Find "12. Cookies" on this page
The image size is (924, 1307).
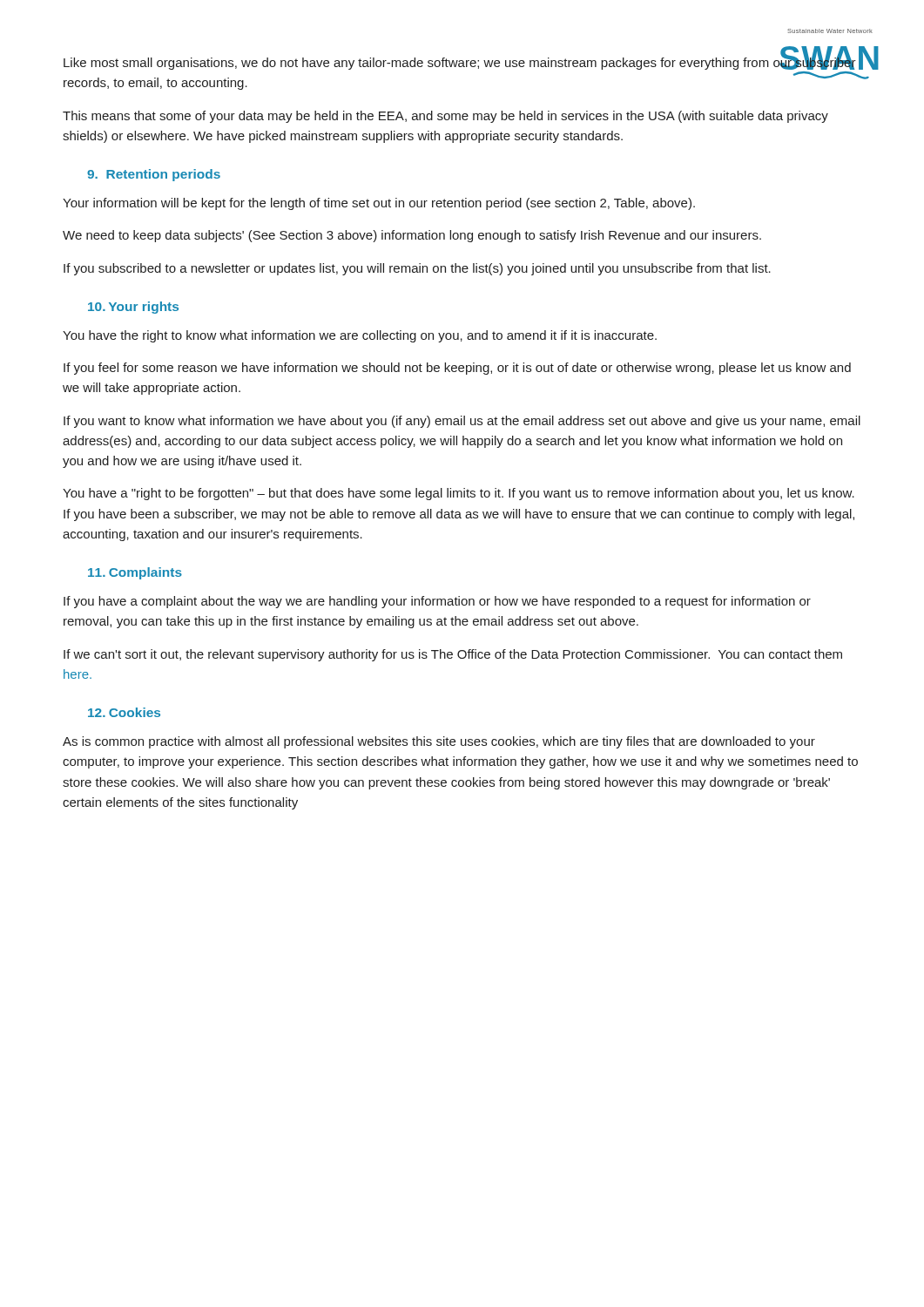point(124,712)
